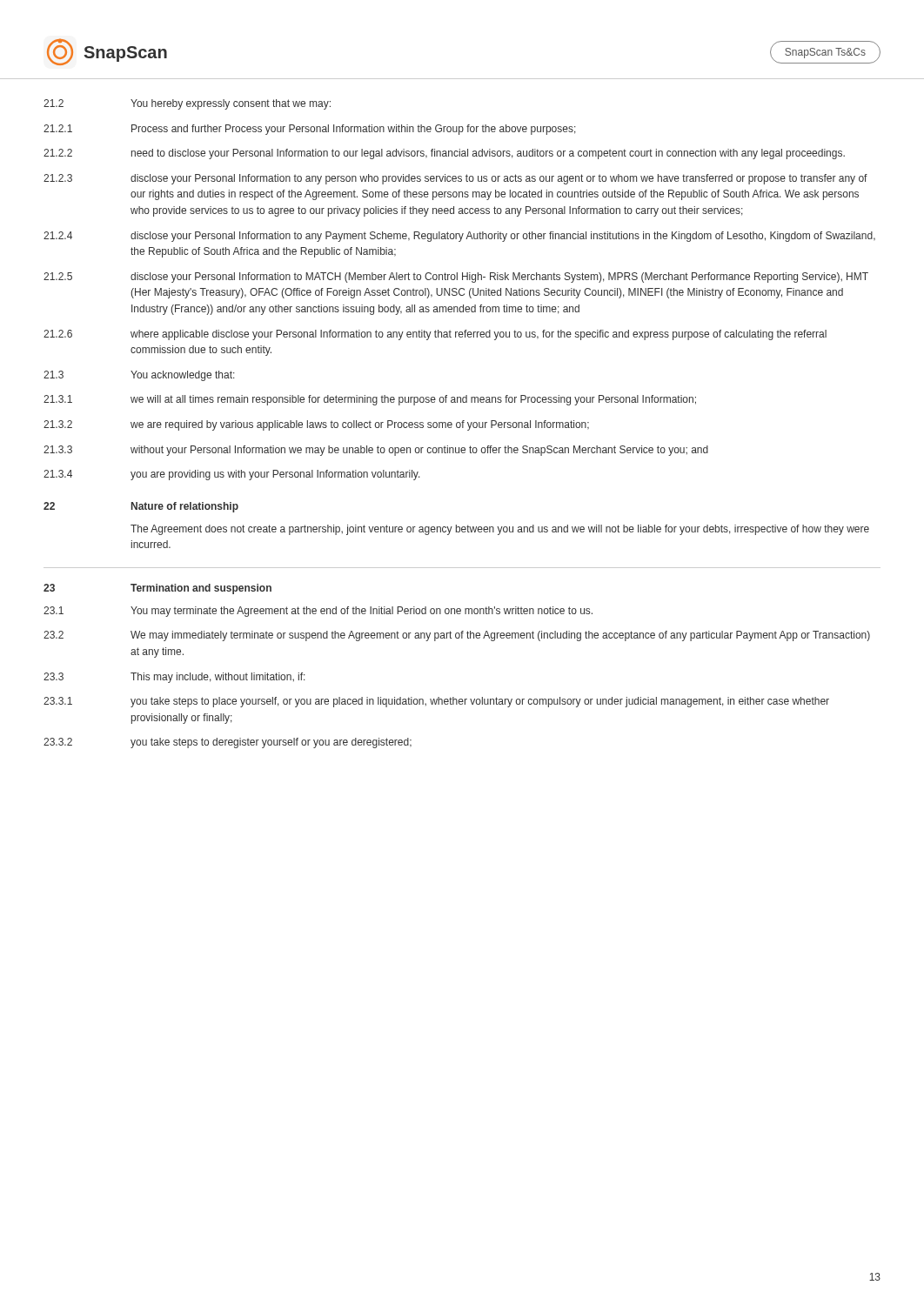Point to the block beginning "23.2 We may immediately terminate"
Viewport: 924px width, 1305px height.
462,644
